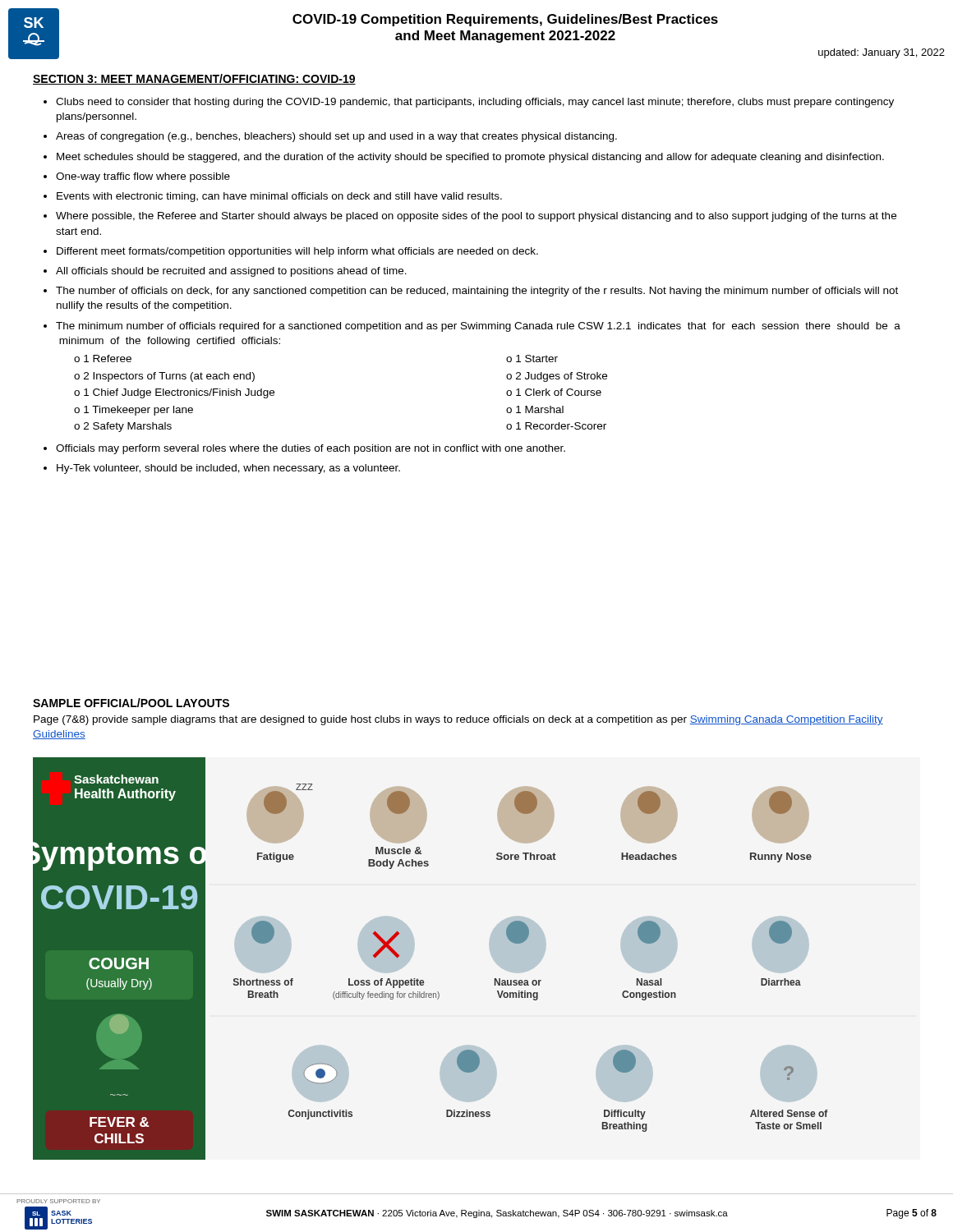Click a infographic
The height and width of the screenshot is (1232, 953).
point(476,958)
